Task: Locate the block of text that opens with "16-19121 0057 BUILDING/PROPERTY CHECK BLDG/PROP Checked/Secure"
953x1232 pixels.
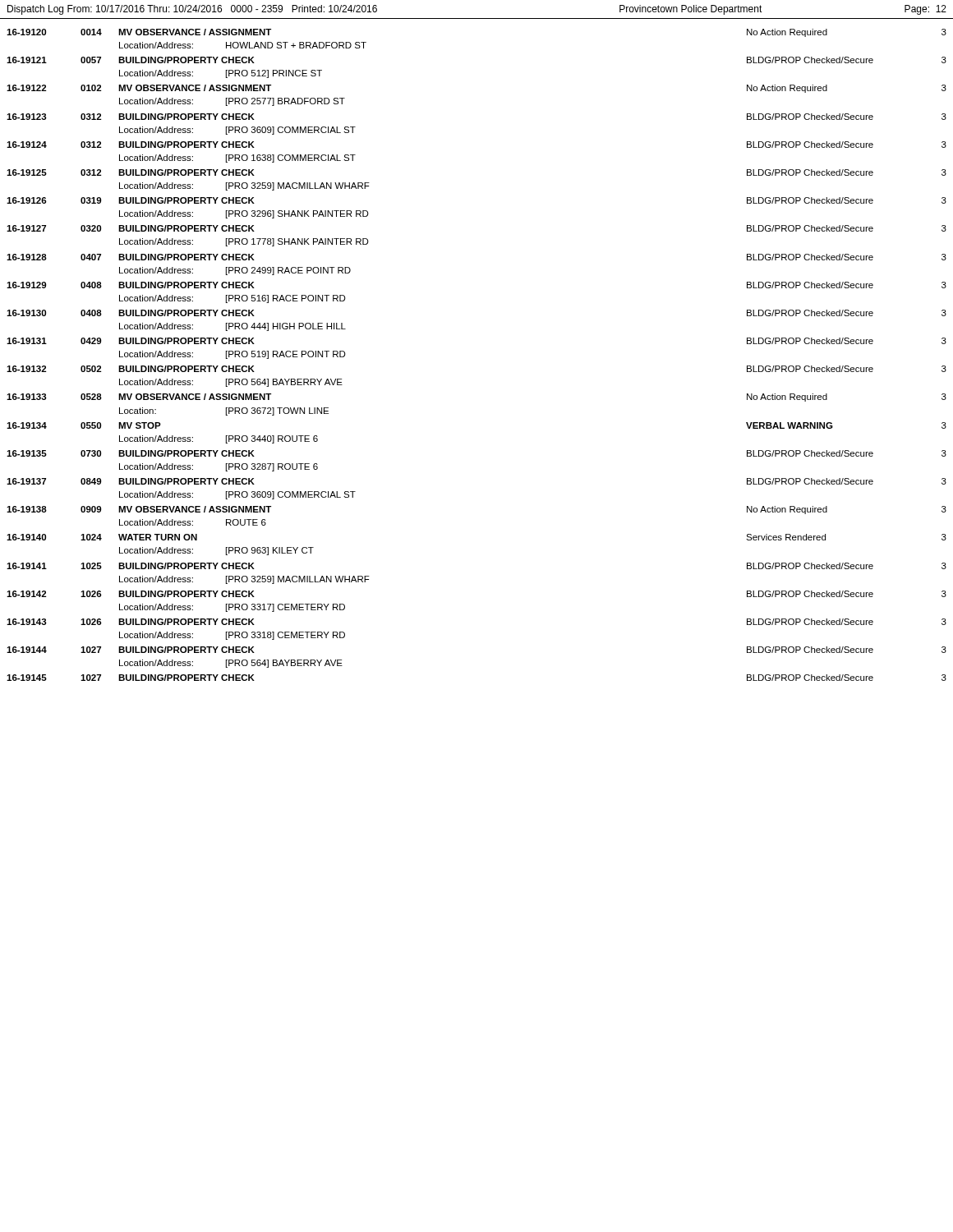Action: 26,60
